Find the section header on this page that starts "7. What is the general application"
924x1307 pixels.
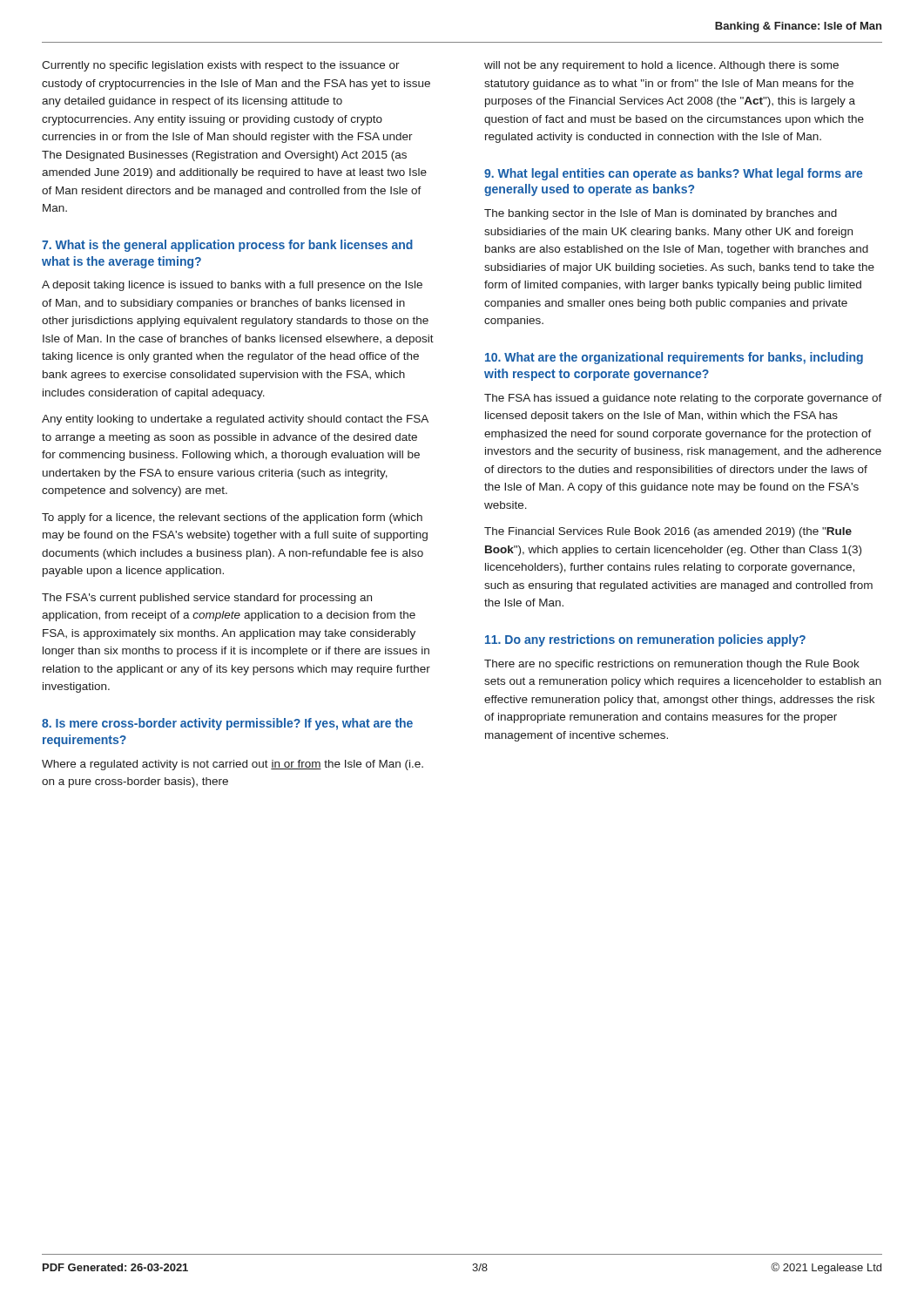(227, 253)
